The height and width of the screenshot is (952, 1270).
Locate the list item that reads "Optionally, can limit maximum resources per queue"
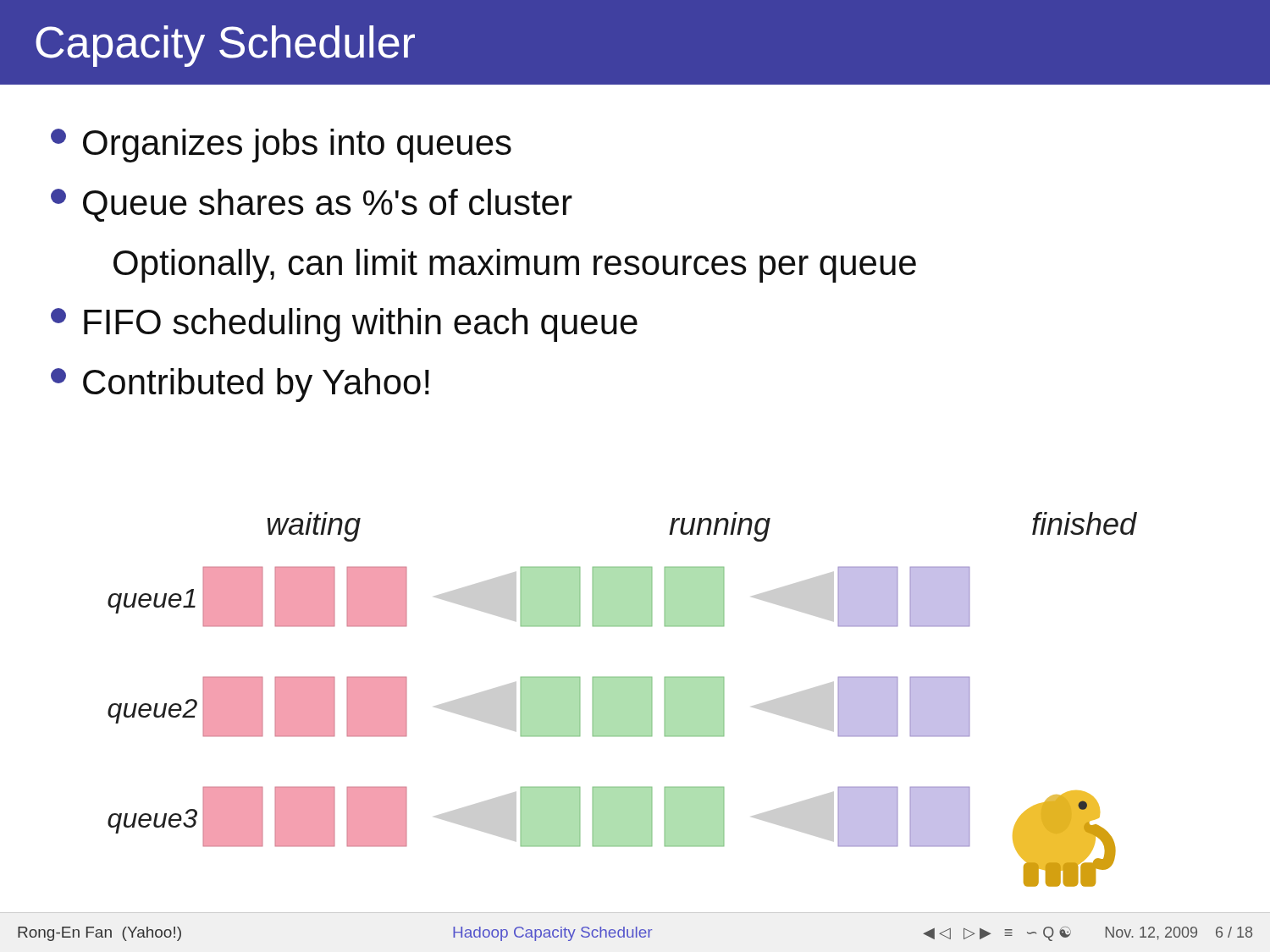pyautogui.click(x=515, y=262)
